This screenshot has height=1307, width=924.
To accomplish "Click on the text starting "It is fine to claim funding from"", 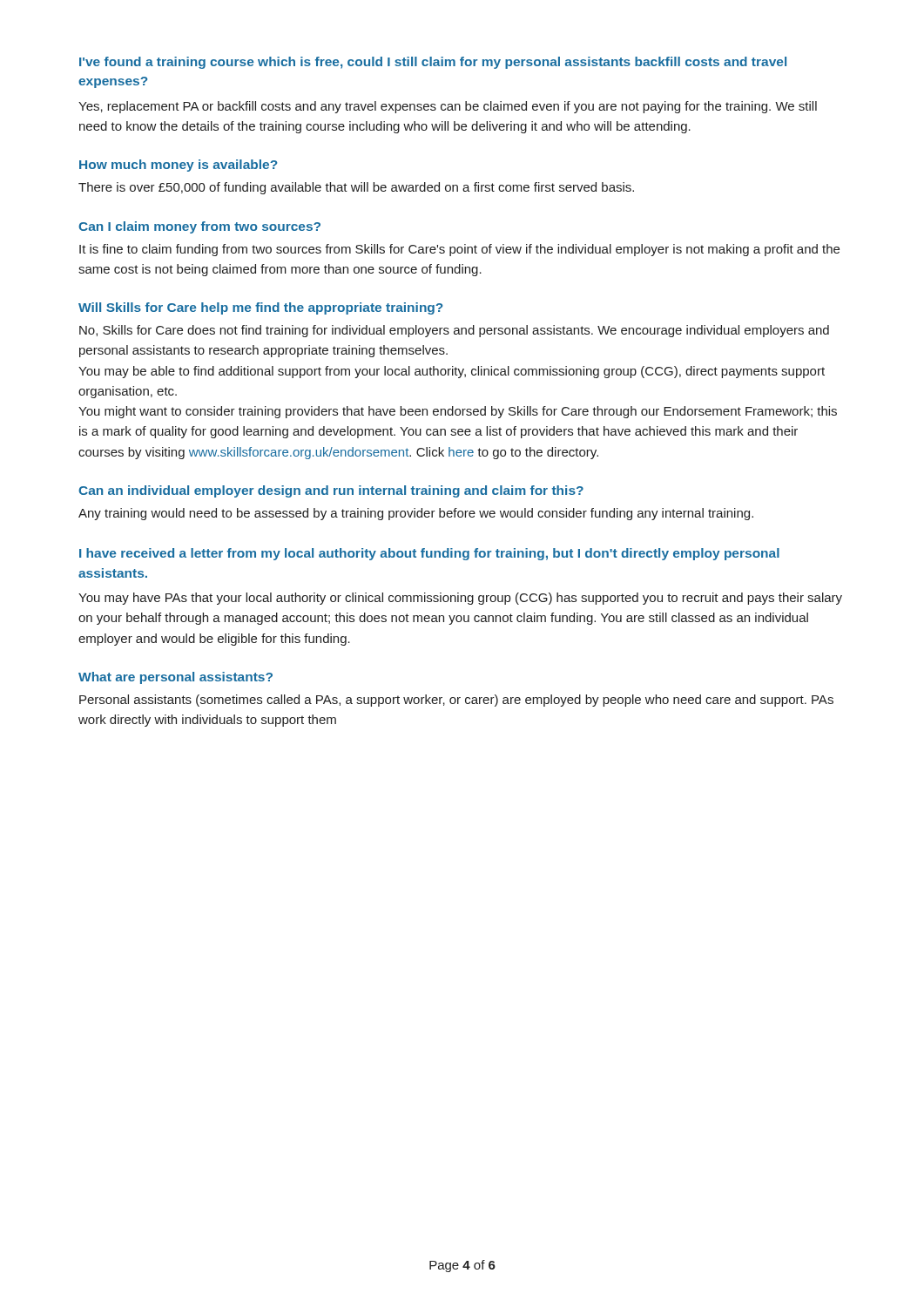I will coord(459,259).
